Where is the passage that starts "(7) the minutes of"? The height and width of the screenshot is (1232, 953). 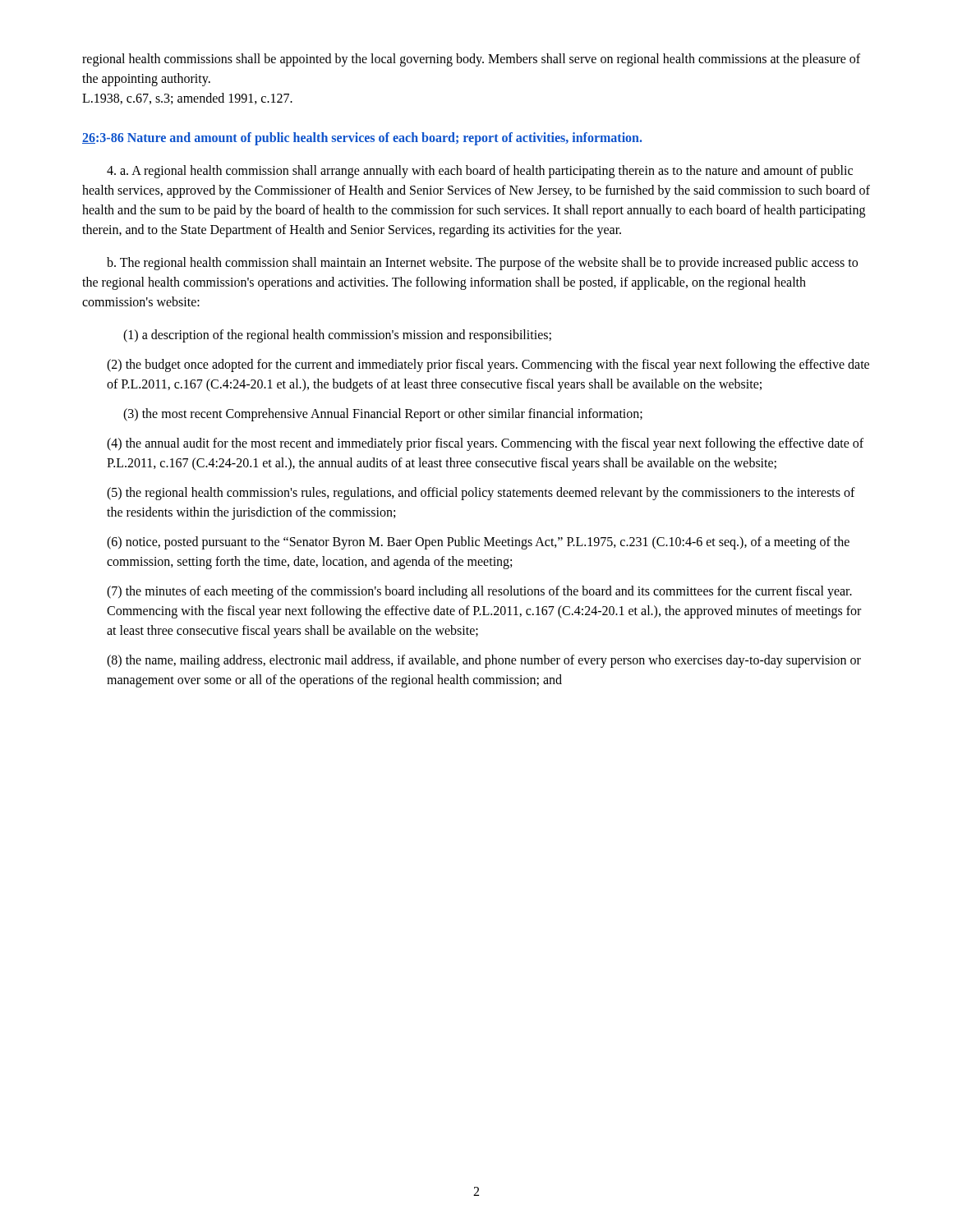[x=484, y=611]
